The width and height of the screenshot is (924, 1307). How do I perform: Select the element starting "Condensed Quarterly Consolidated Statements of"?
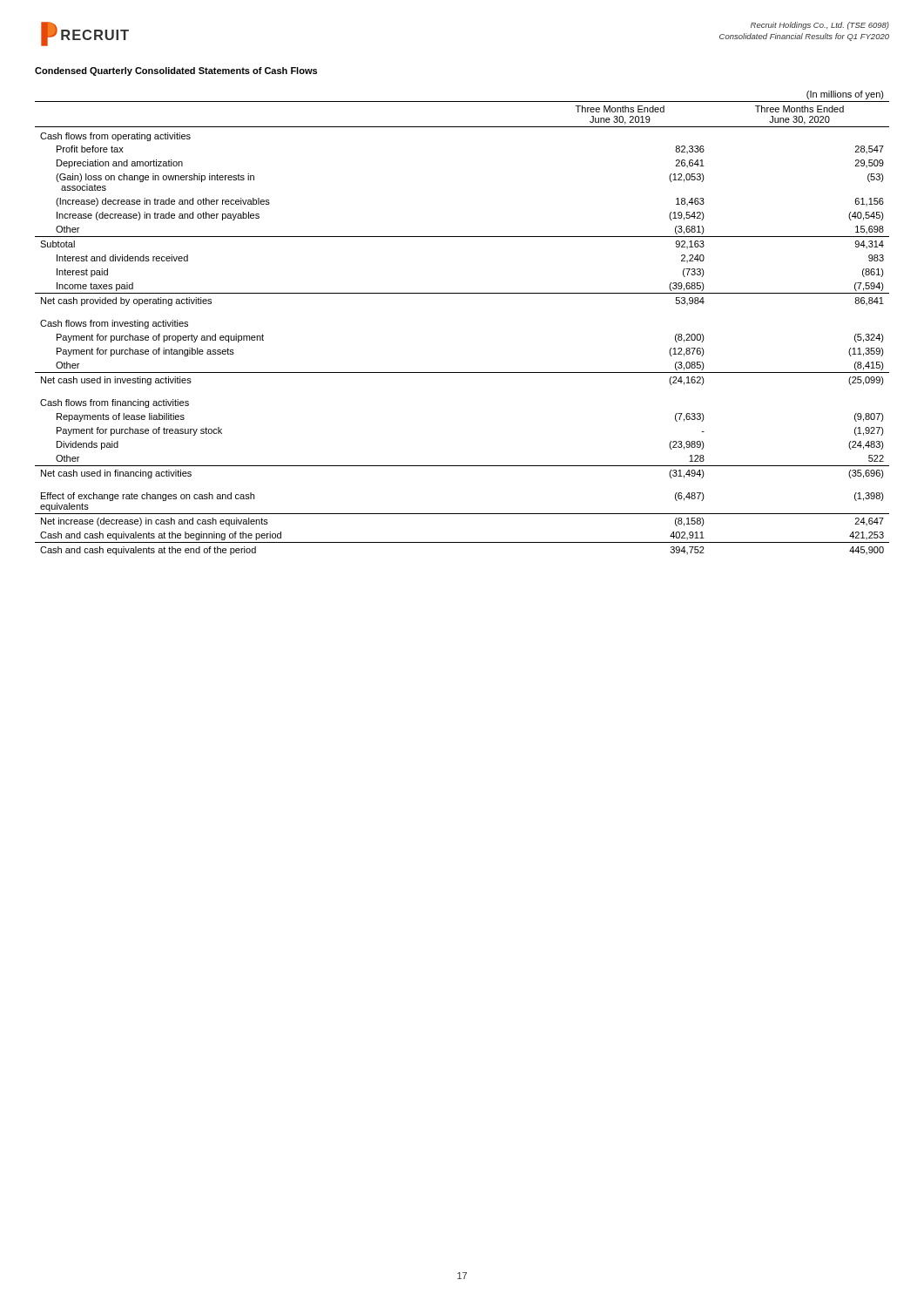point(176,71)
